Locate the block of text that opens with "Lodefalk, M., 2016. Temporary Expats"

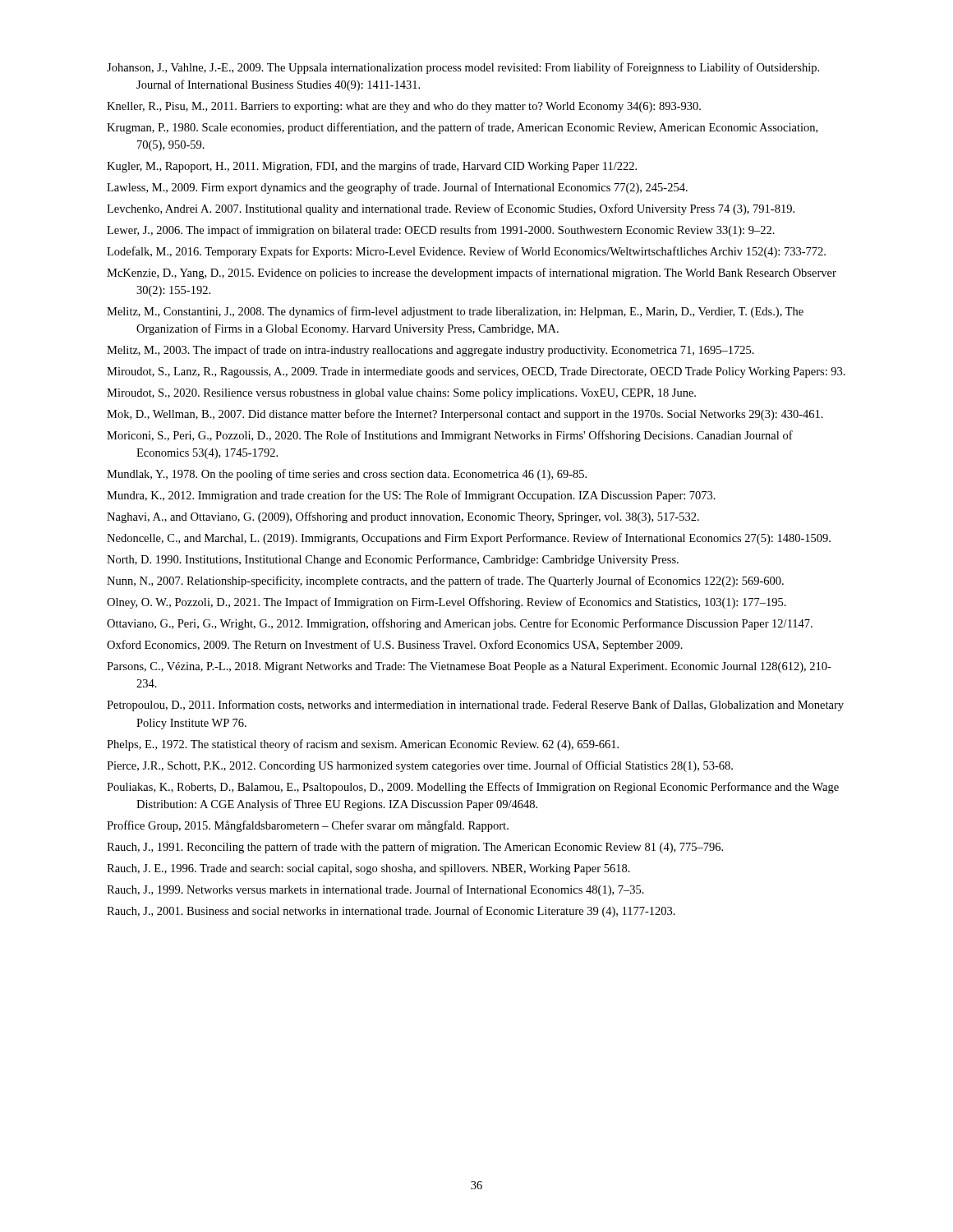tap(467, 251)
